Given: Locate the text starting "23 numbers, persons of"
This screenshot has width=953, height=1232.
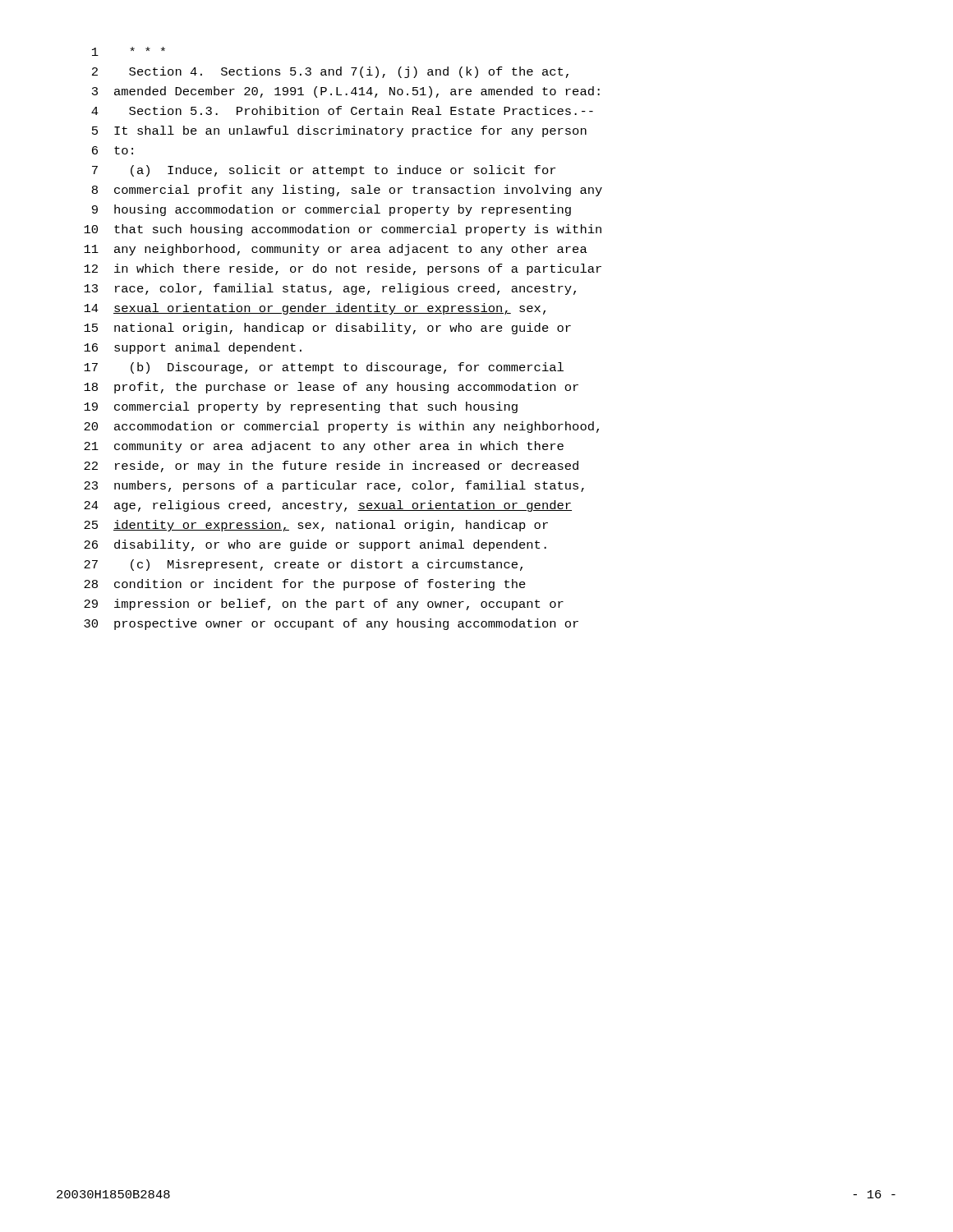Looking at the screenshot, I should pos(476,487).
